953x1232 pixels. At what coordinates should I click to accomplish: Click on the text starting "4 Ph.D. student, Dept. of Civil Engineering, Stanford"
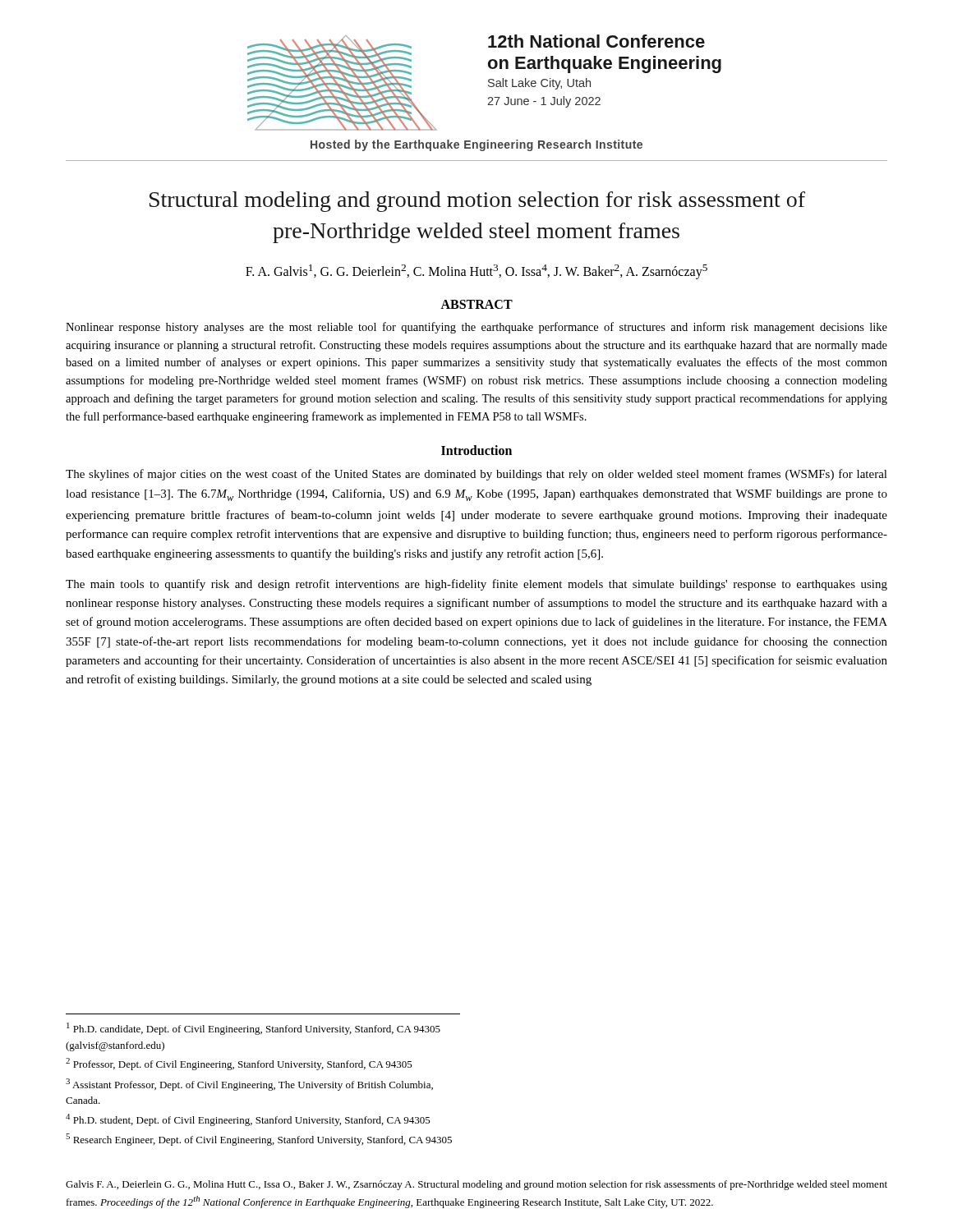click(x=248, y=1119)
